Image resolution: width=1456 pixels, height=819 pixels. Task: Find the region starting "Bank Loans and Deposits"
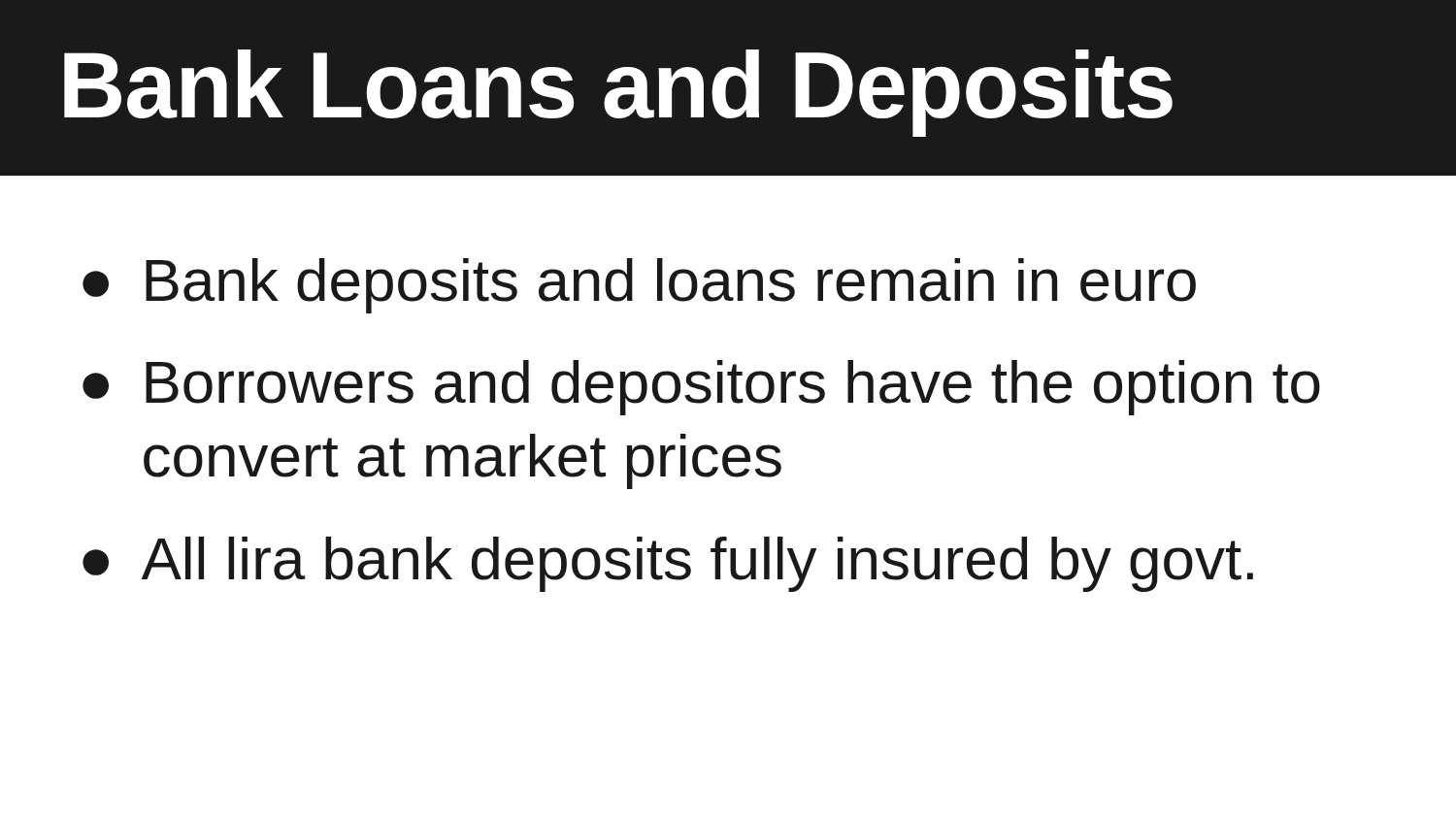pos(728,85)
